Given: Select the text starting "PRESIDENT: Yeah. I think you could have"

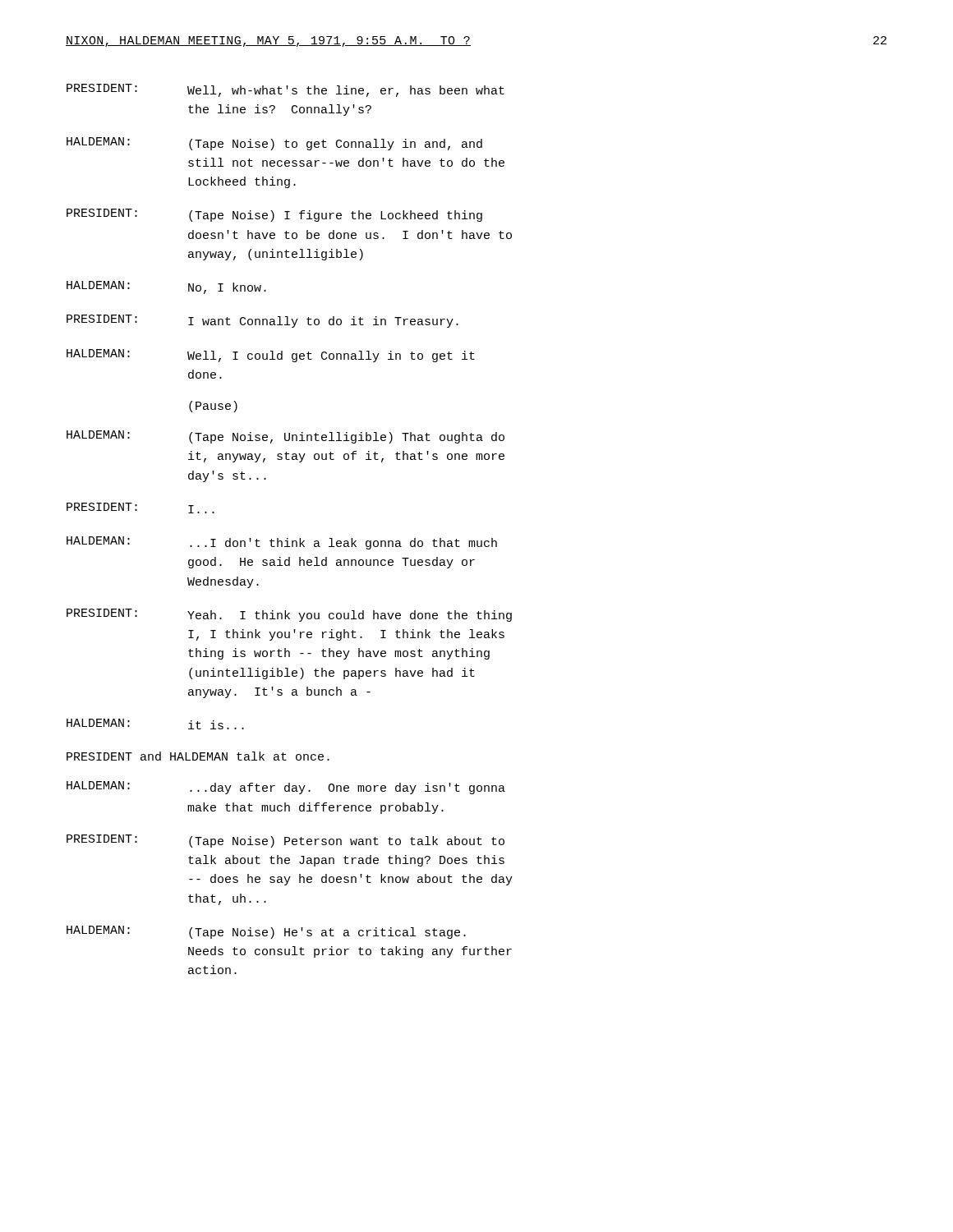Looking at the screenshot, I should pyautogui.click(x=476, y=654).
